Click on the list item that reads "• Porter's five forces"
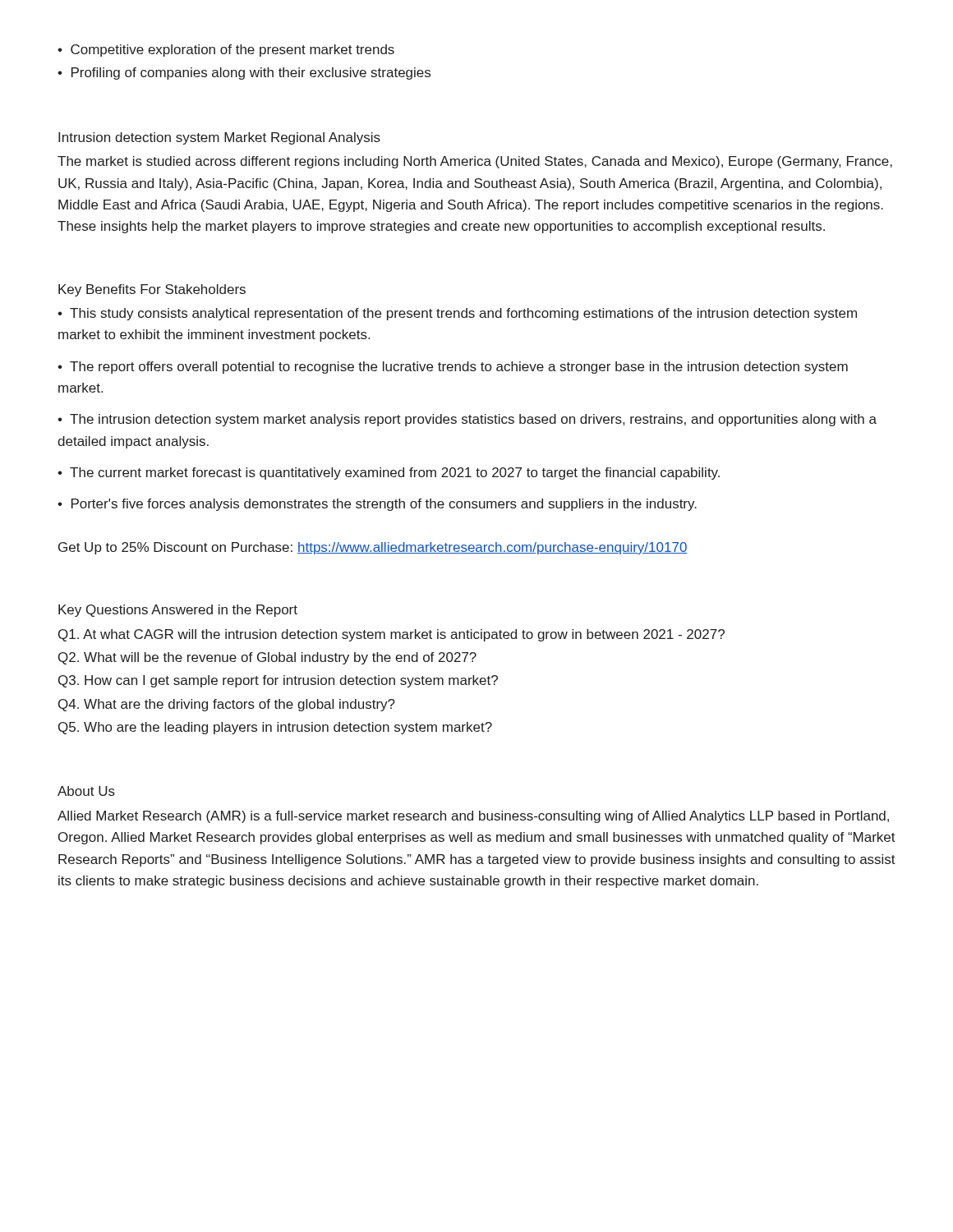Viewport: 953px width, 1232px height. (x=377, y=504)
